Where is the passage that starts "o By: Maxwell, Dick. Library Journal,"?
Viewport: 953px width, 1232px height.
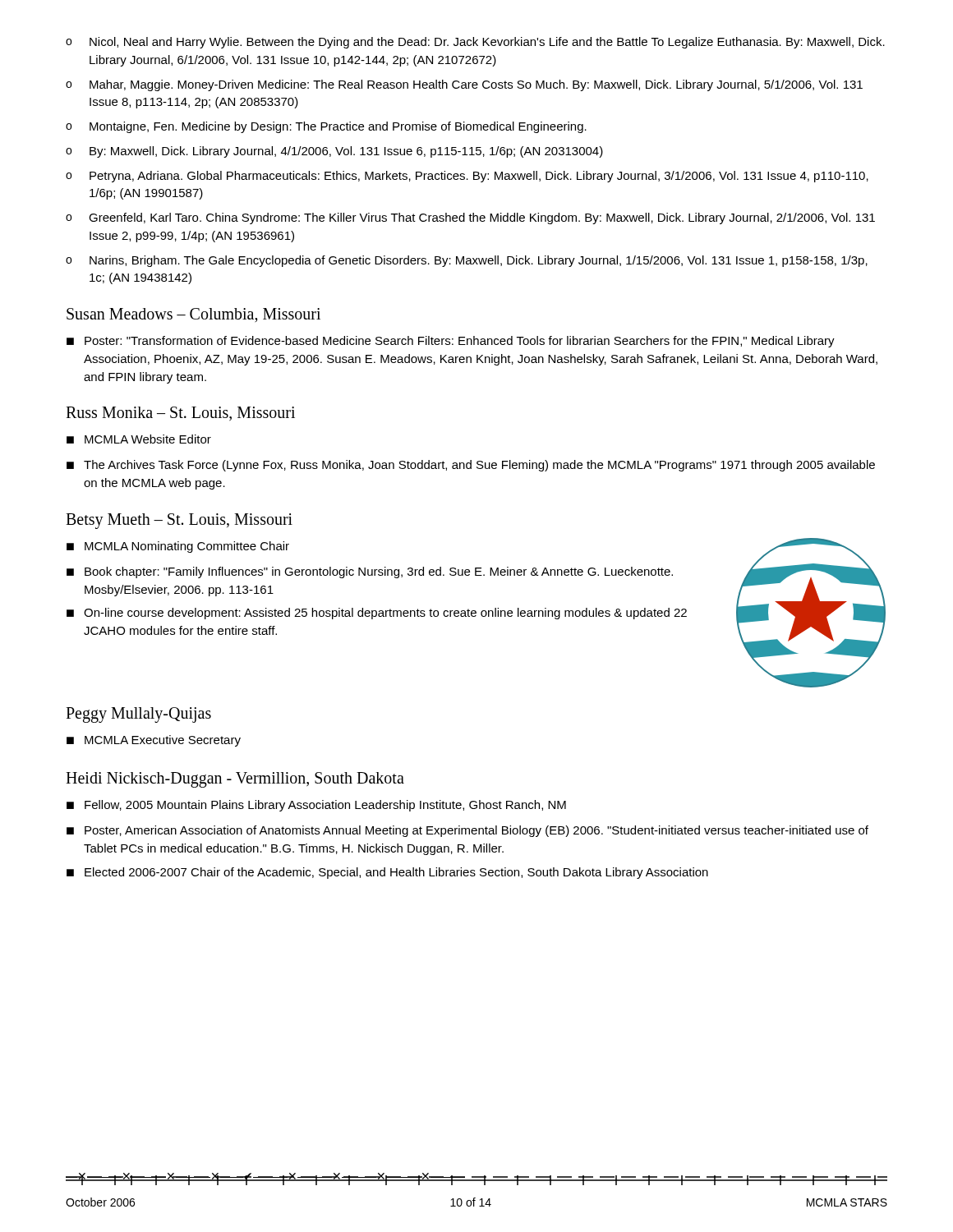476,151
